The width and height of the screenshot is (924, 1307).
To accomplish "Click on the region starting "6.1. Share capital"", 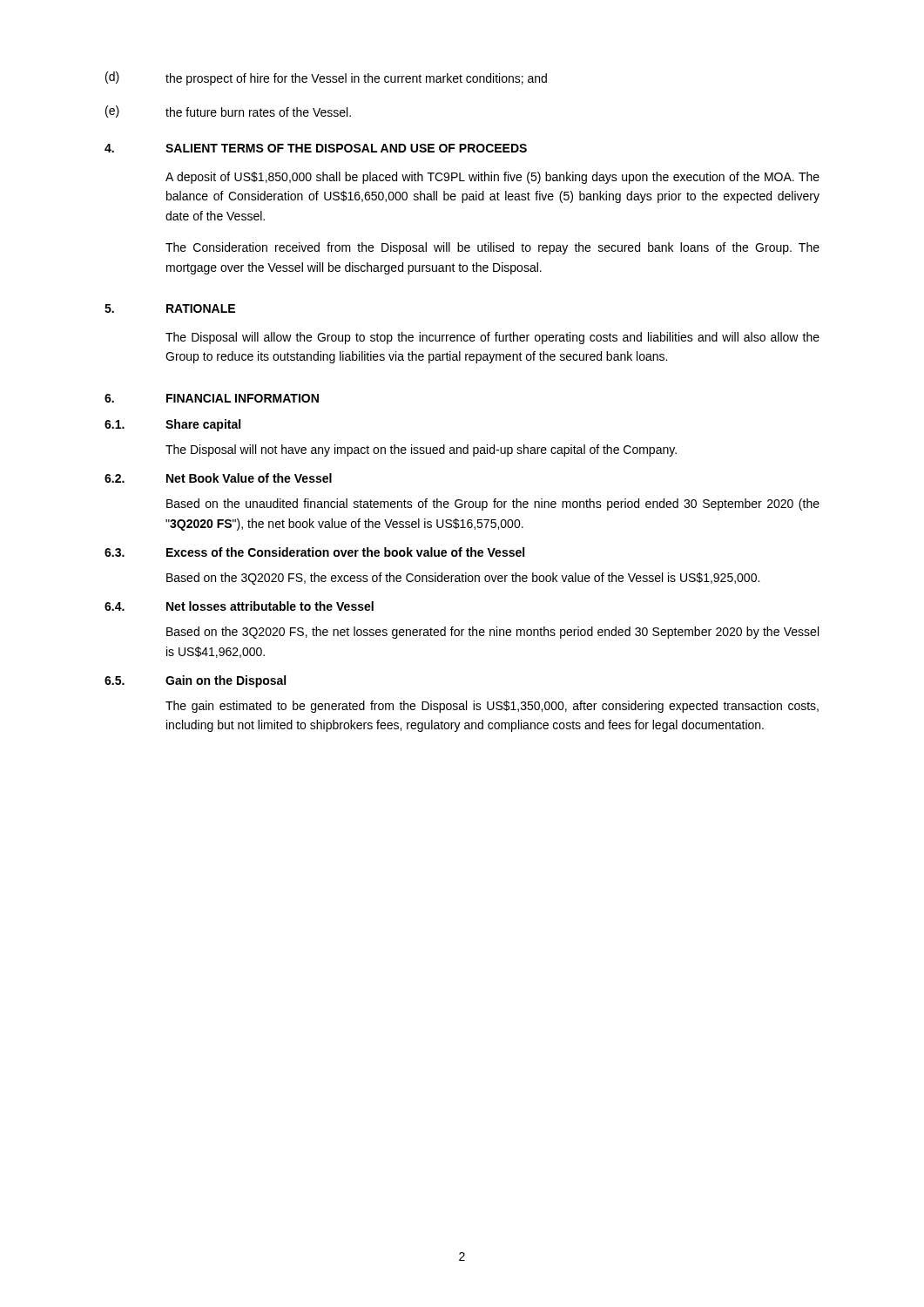I will [x=173, y=424].
